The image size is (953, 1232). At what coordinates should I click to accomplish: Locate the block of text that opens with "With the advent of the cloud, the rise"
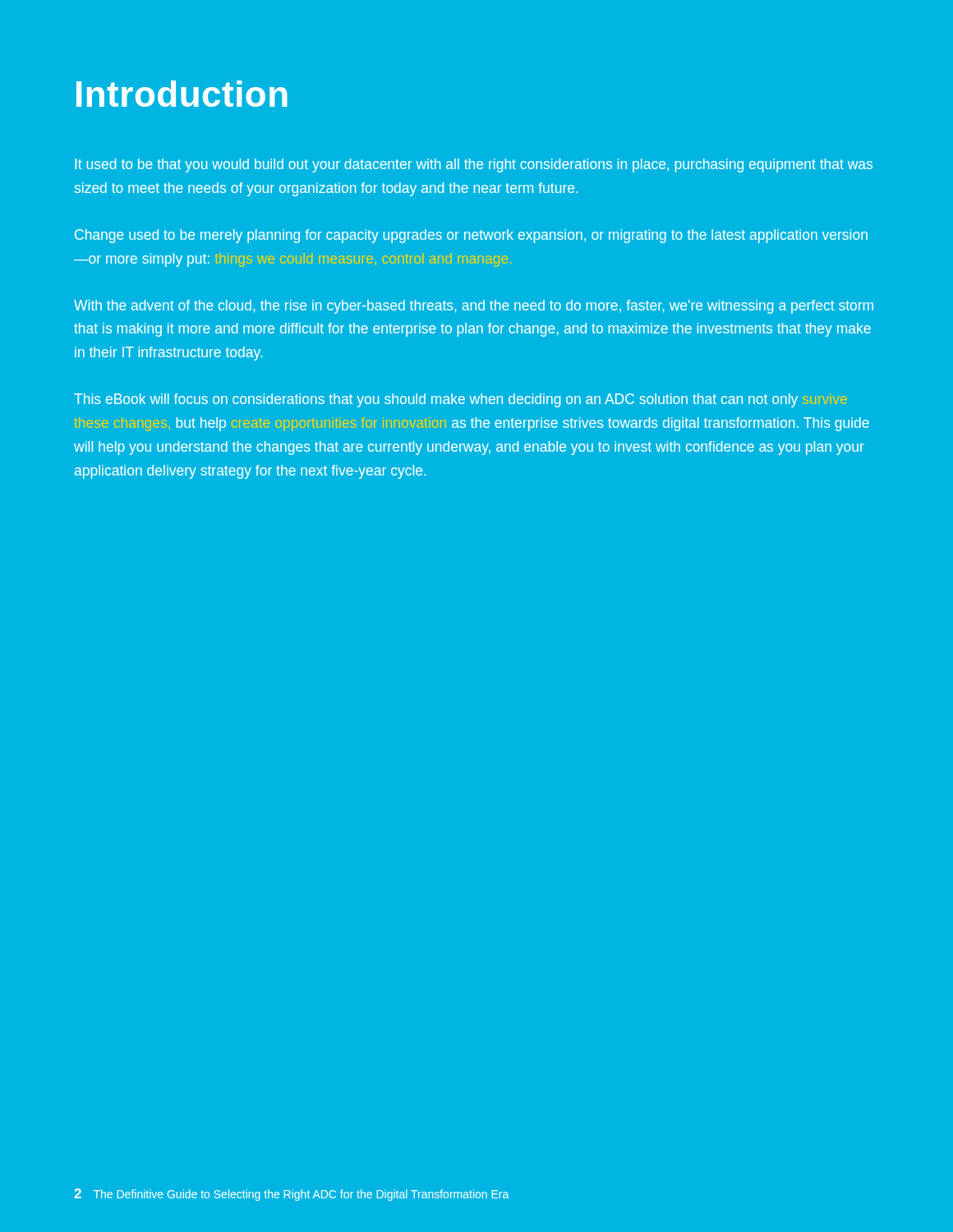474,329
